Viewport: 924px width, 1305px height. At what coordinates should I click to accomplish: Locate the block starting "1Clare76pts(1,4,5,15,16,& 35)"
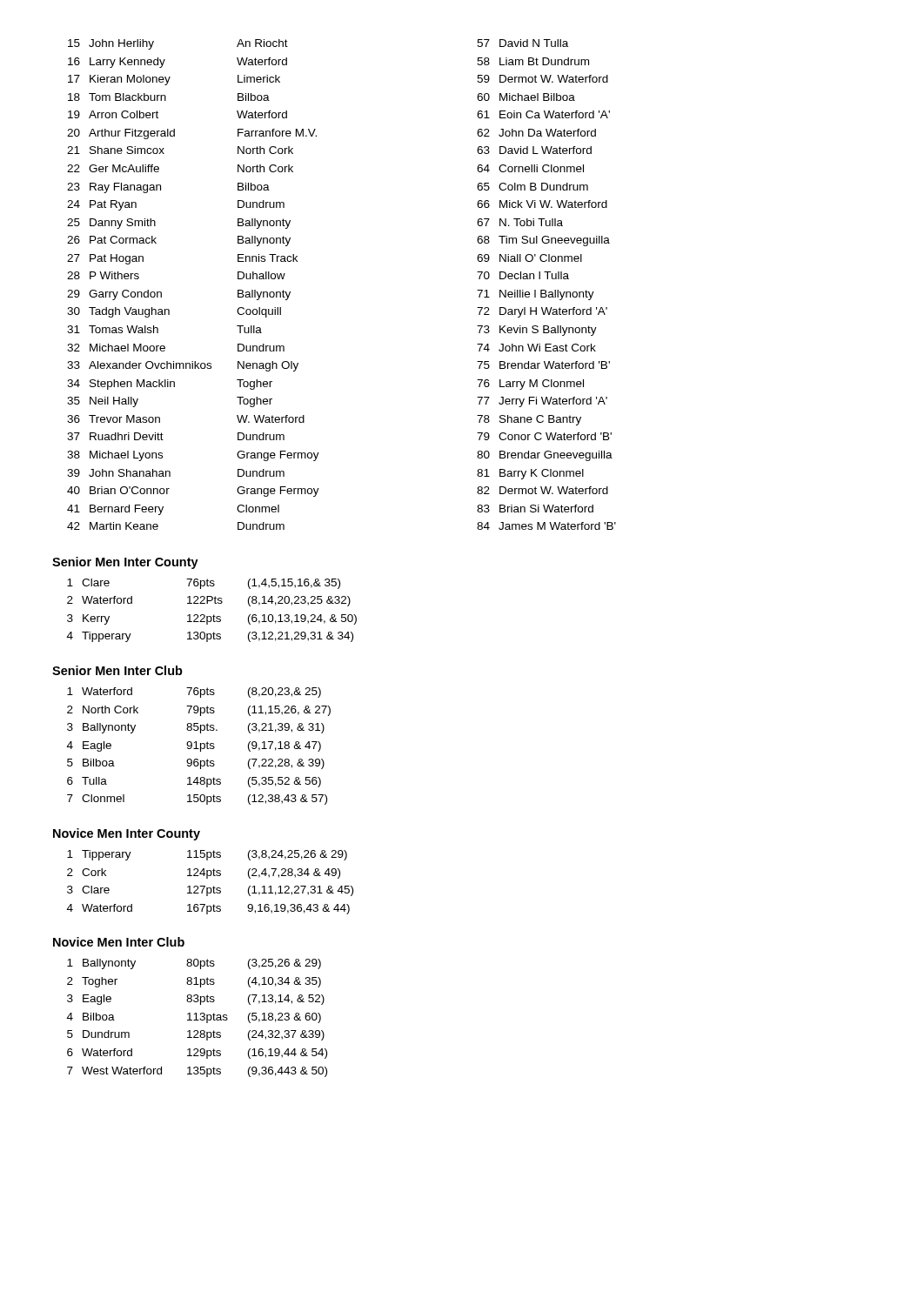[x=204, y=584]
